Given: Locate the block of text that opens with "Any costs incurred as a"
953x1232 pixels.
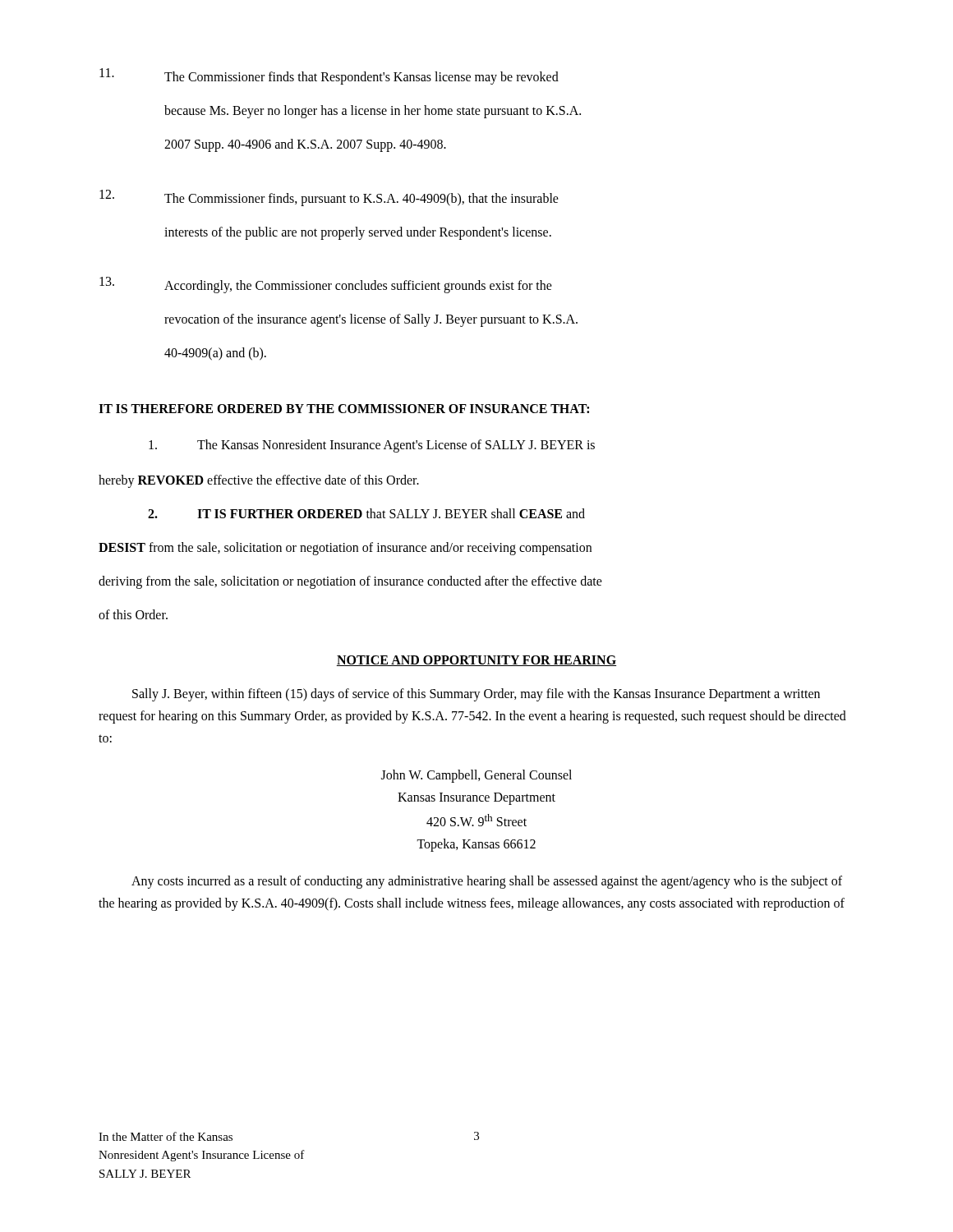Looking at the screenshot, I should click(x=471, y=892).
